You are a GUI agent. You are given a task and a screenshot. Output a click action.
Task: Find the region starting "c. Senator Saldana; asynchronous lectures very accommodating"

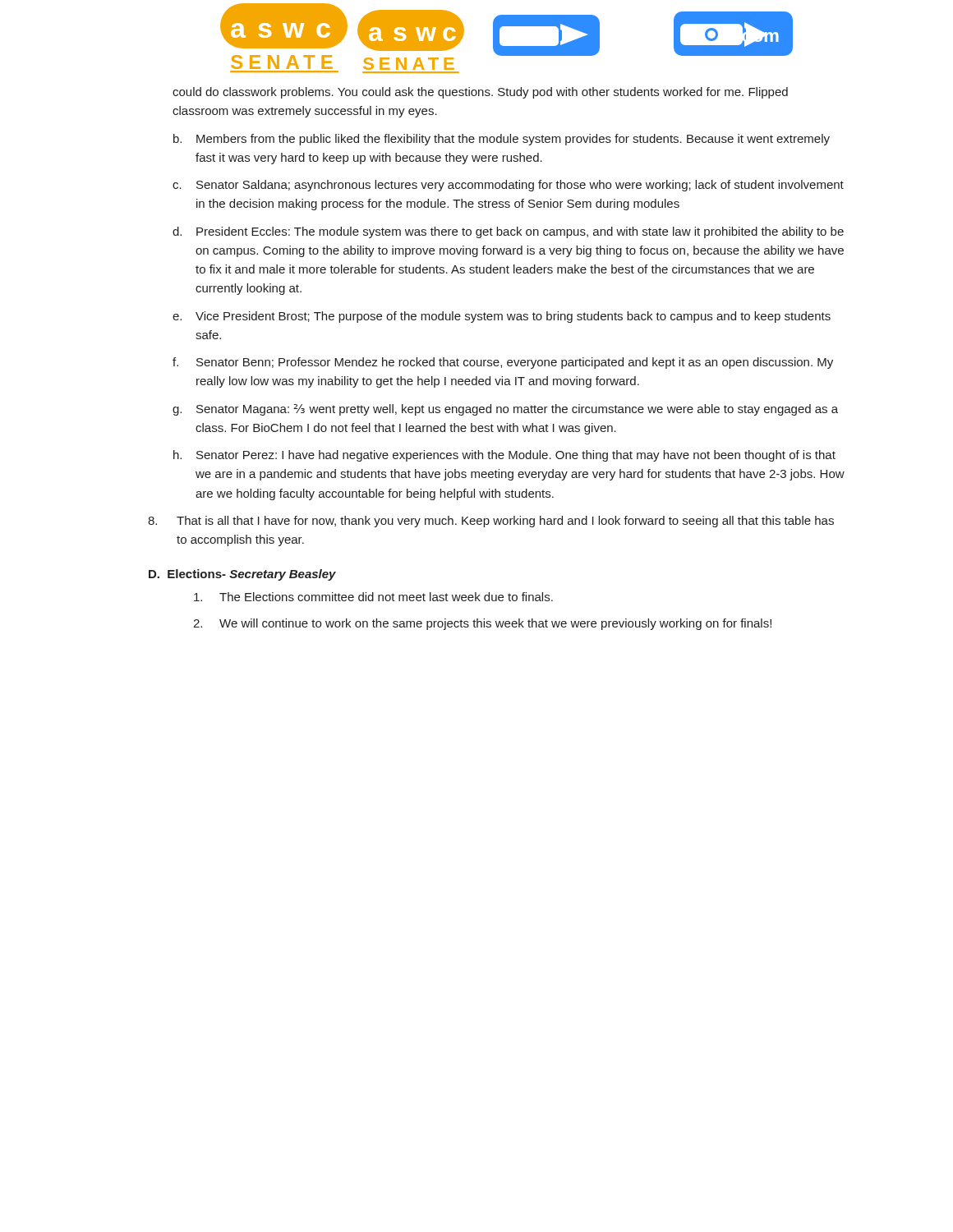pos(509,194)
